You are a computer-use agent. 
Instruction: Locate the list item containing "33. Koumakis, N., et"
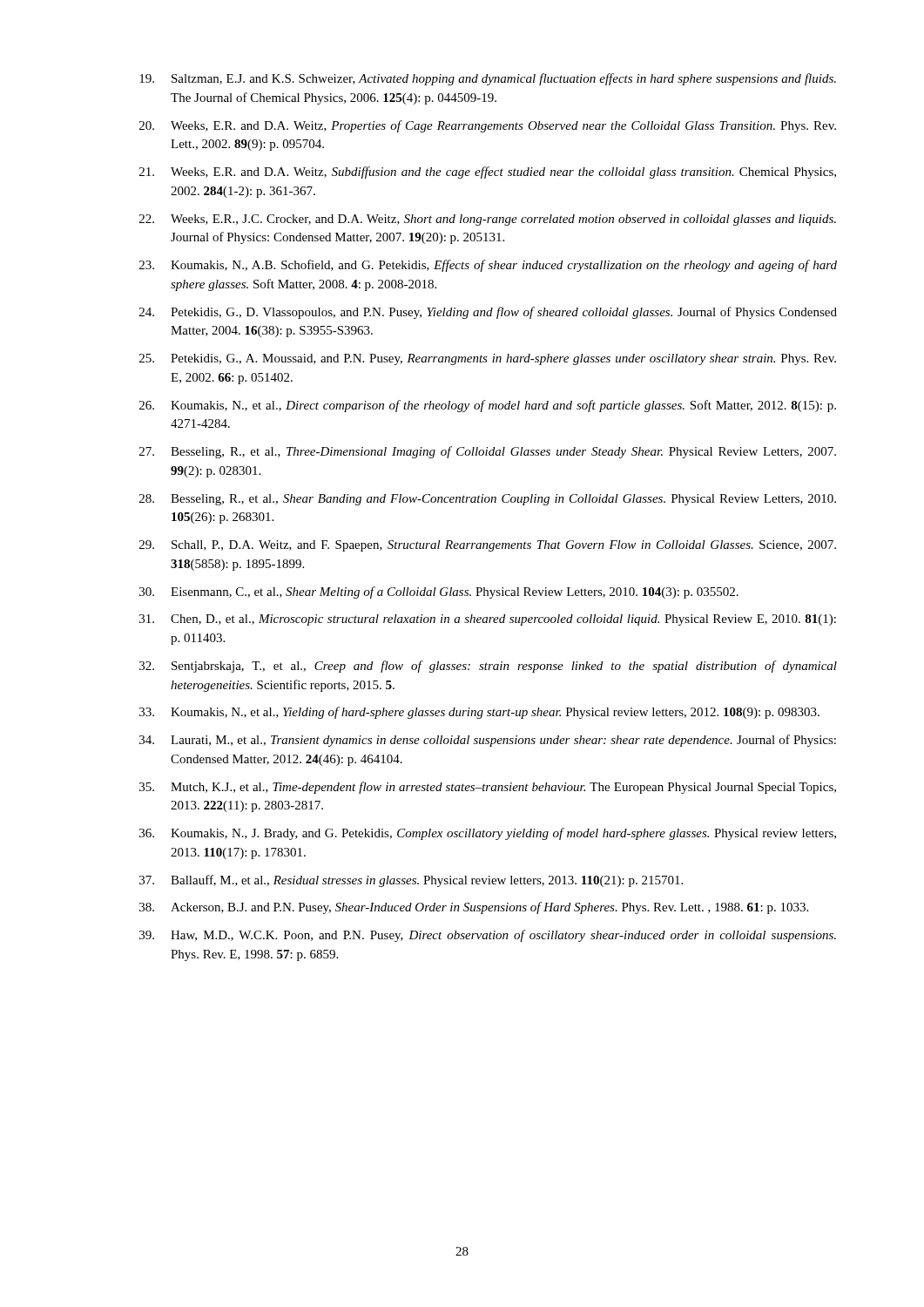coord(475,713)
